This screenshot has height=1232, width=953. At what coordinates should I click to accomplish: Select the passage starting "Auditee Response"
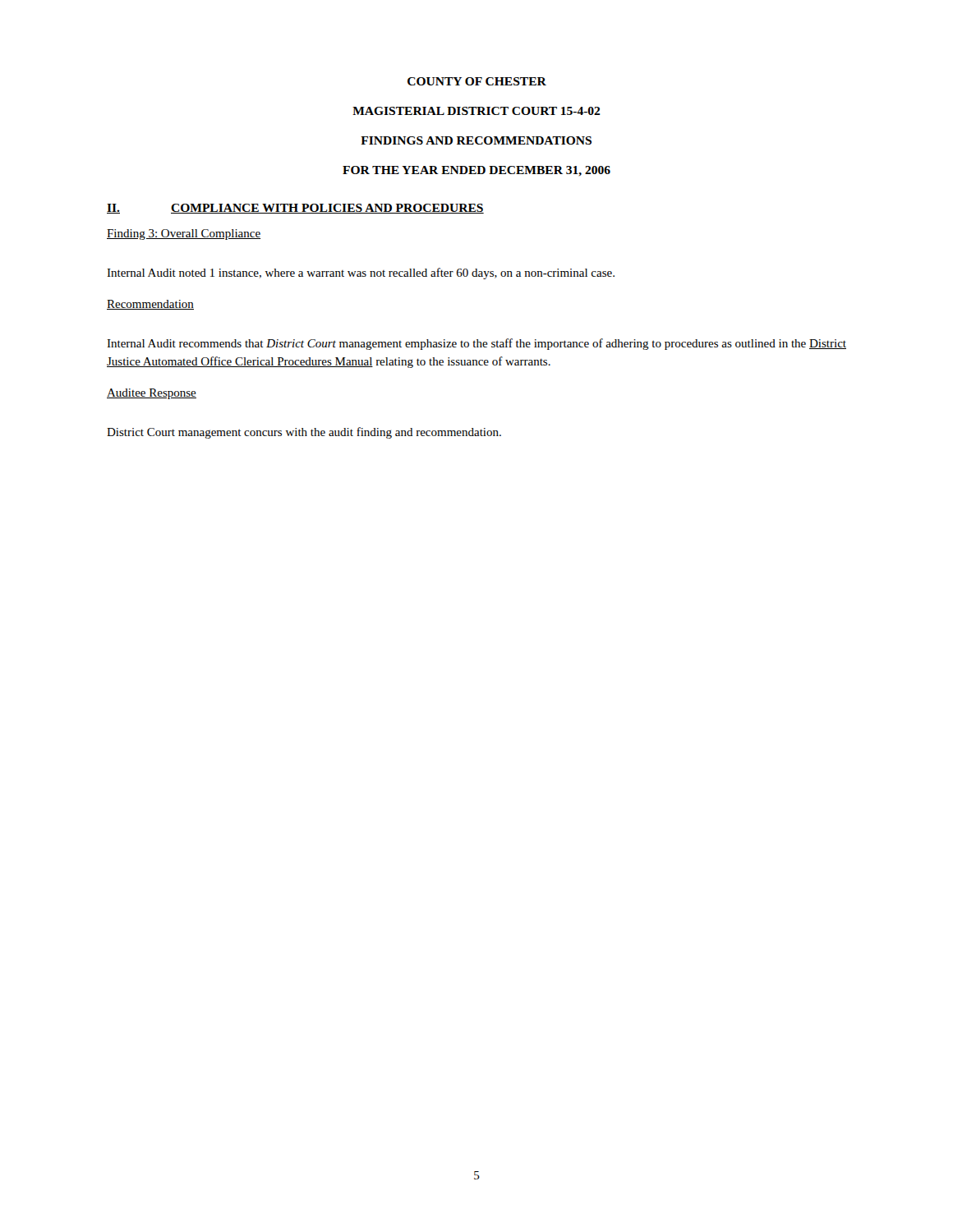tap(151, 393)
